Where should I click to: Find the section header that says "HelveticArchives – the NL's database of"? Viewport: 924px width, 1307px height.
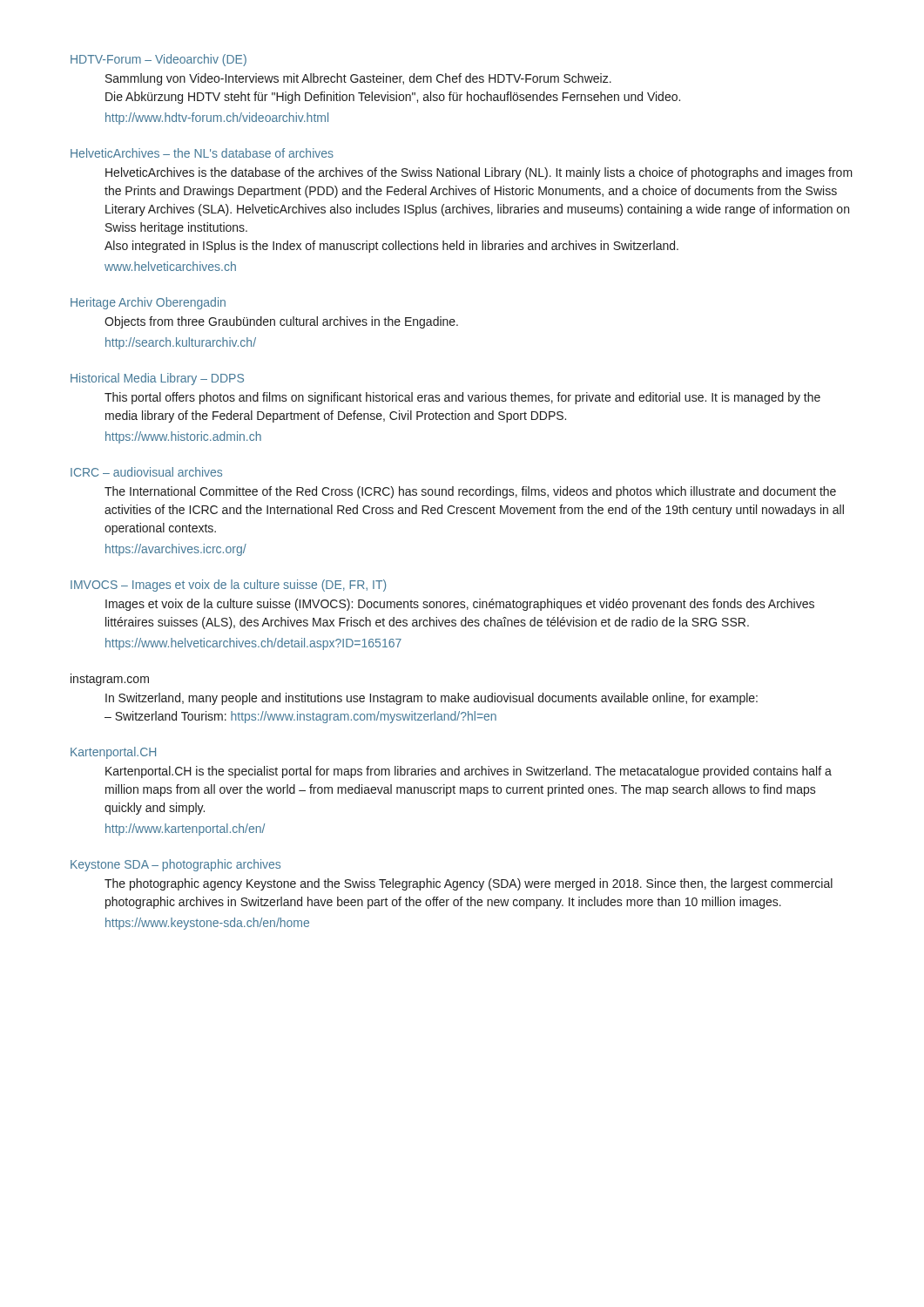(202, 153)
